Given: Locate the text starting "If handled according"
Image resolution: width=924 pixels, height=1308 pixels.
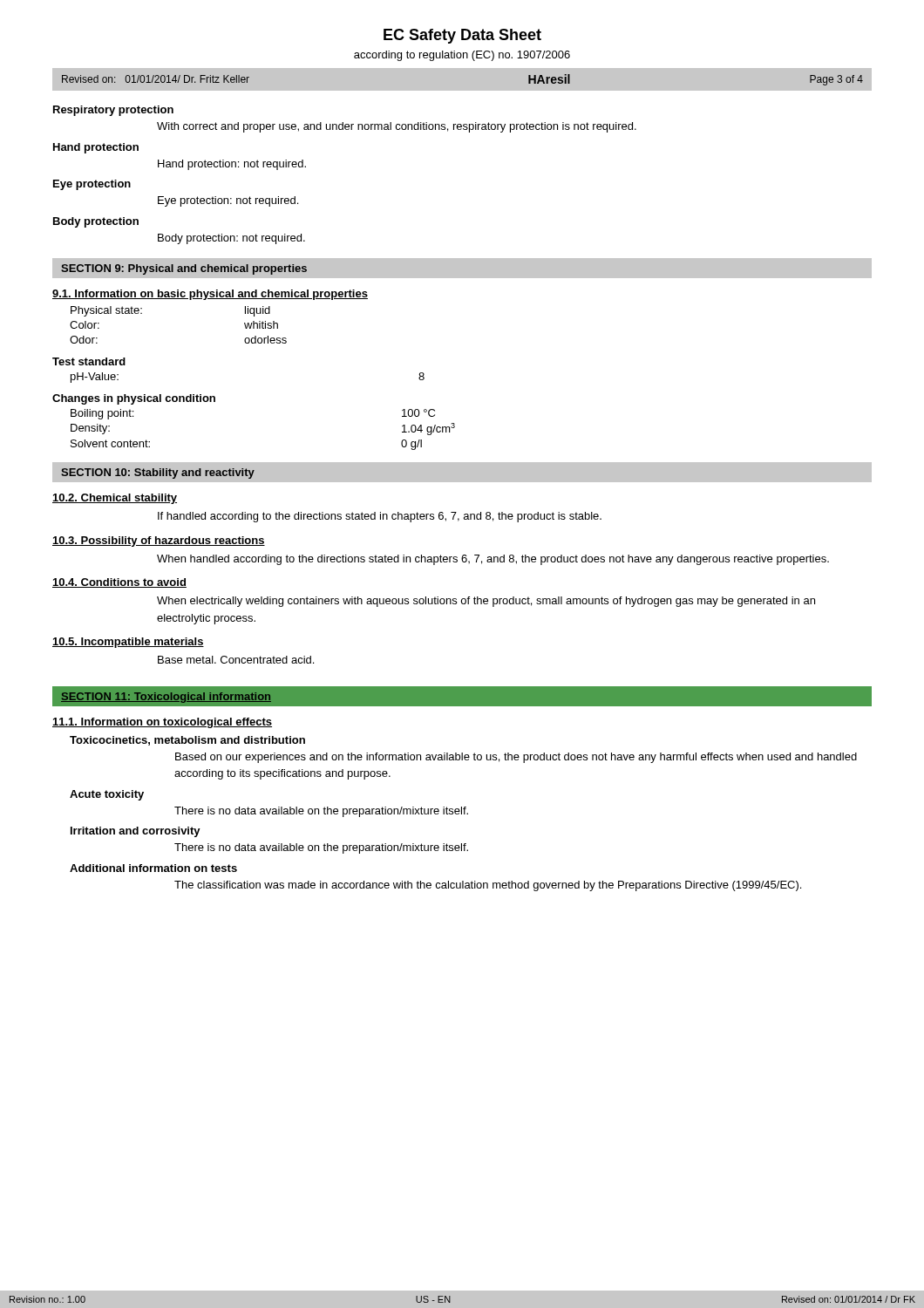Looking at the screenshot, I should tap(380, 516).
